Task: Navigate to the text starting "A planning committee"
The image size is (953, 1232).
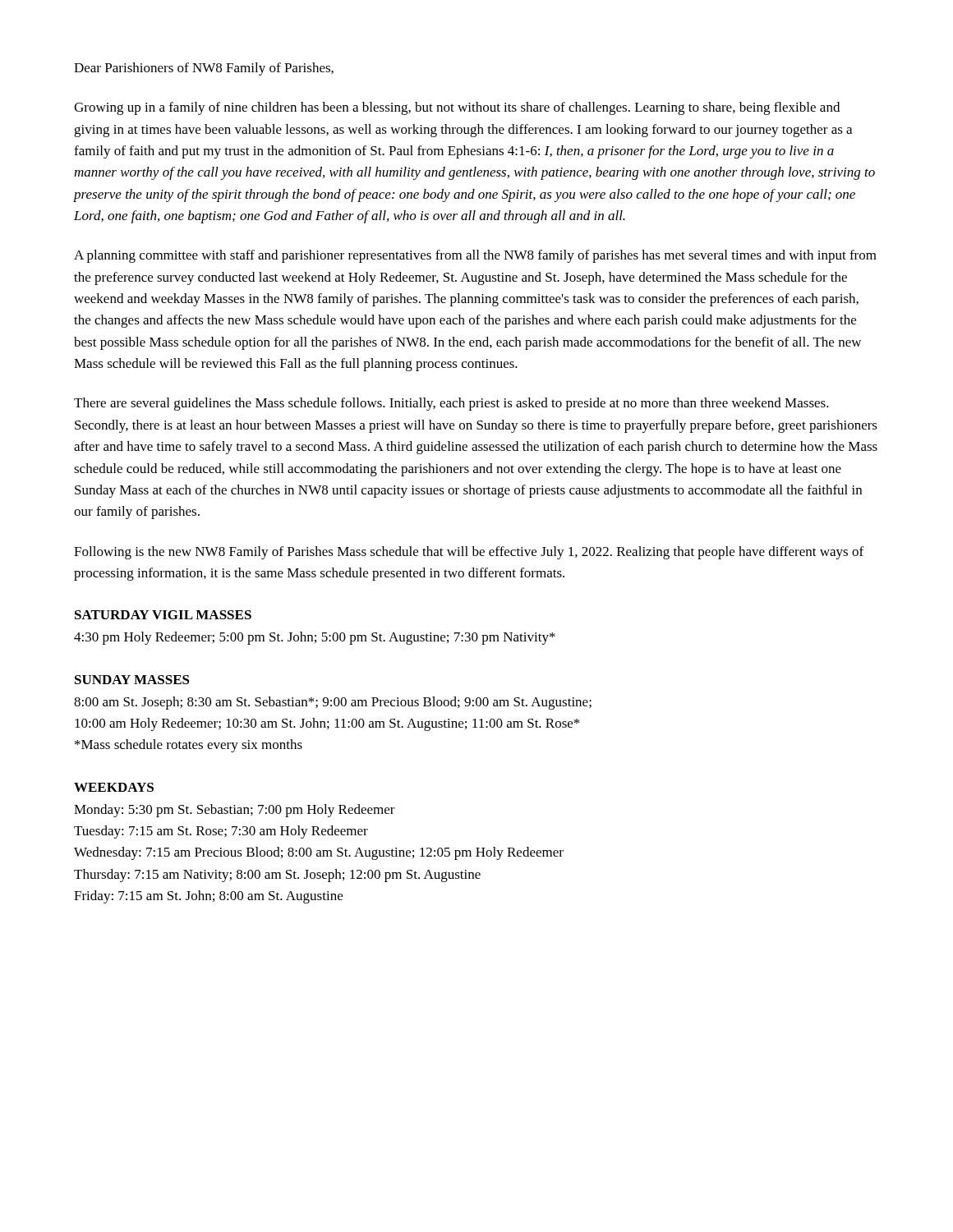Action: tap(475, 309)
